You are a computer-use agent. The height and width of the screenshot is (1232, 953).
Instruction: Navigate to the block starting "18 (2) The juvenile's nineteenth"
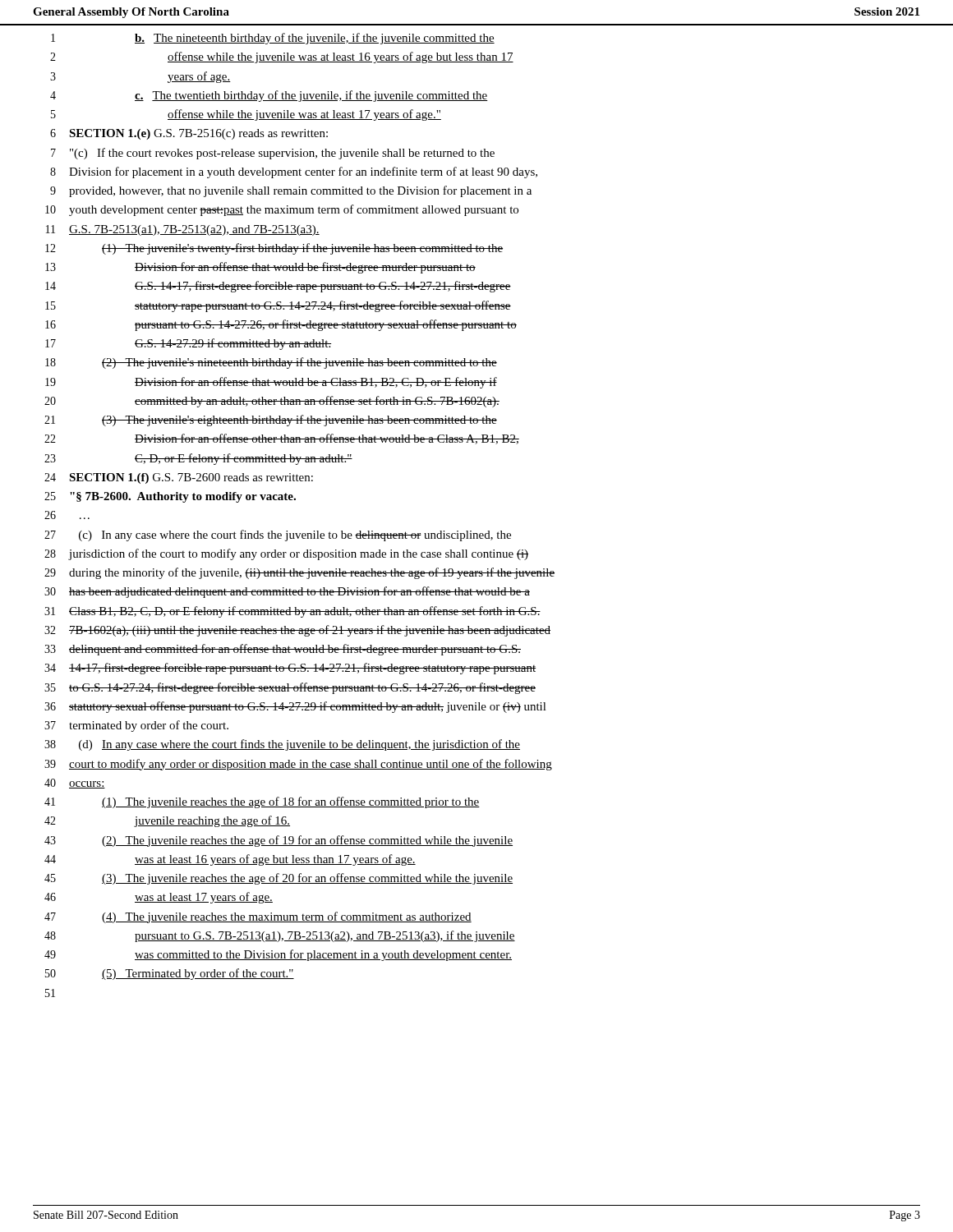(x=476, y=382)
